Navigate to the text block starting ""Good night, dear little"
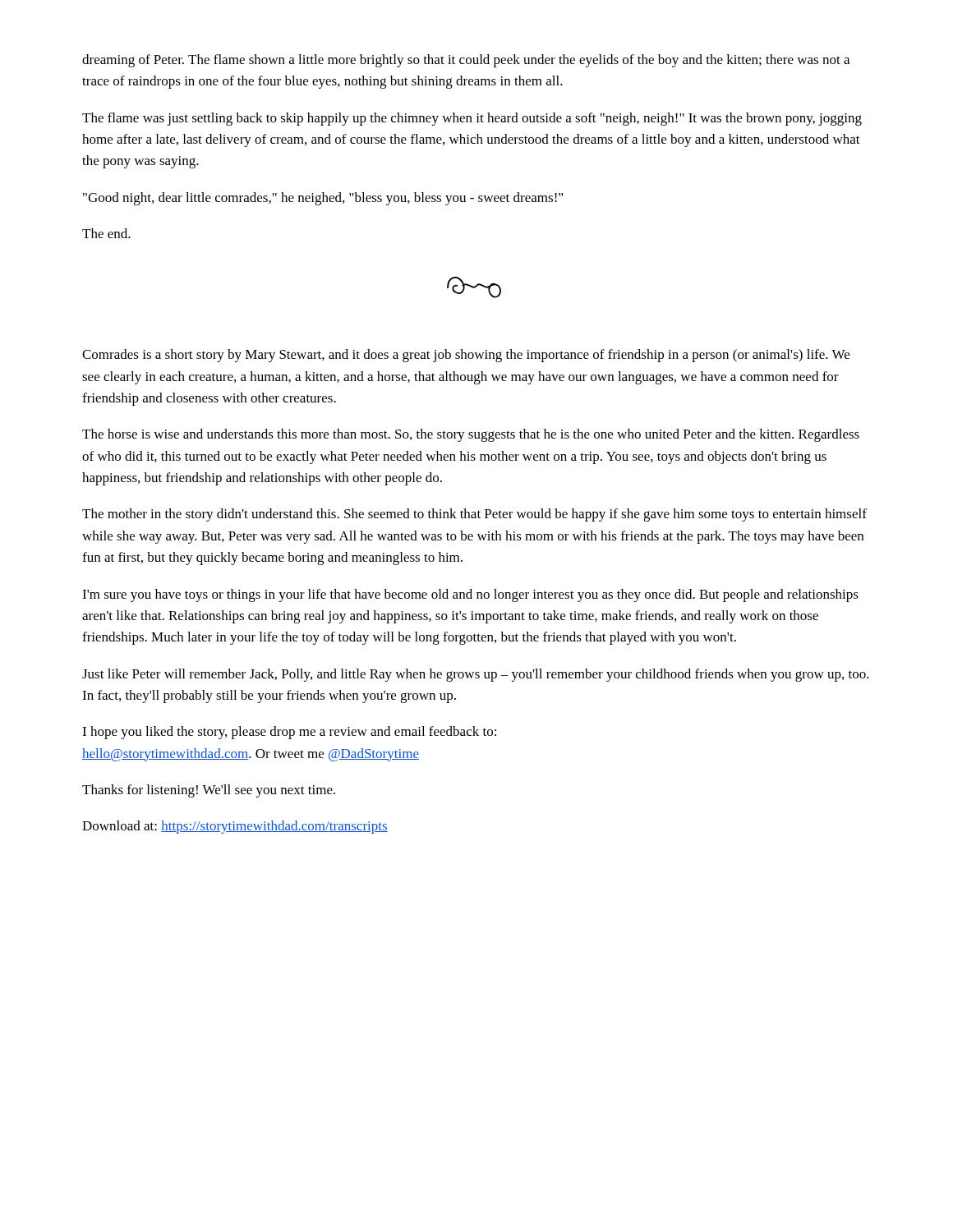 323,197
